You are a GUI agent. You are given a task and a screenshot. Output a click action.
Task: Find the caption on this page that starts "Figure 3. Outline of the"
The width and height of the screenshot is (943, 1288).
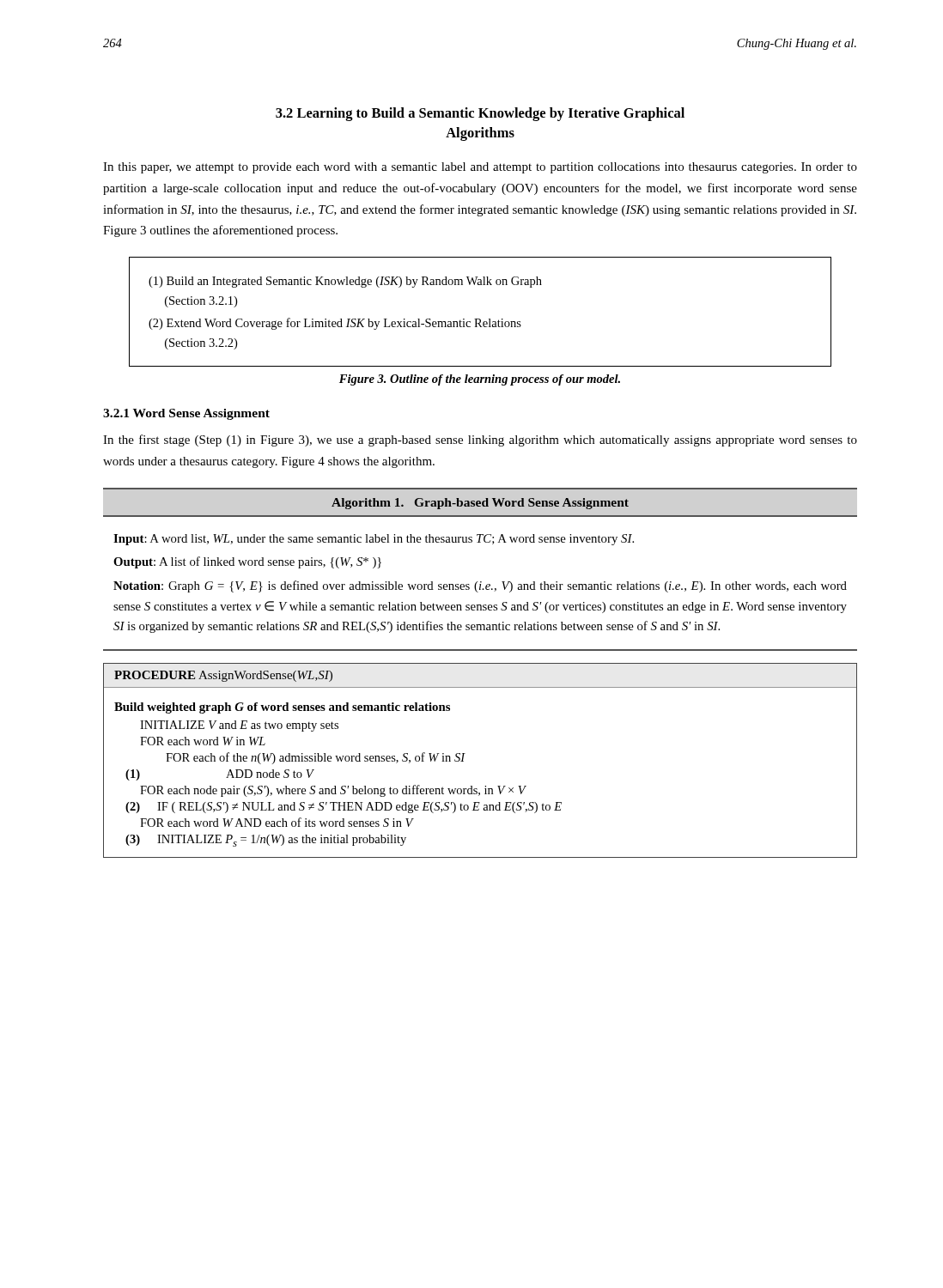480,379
